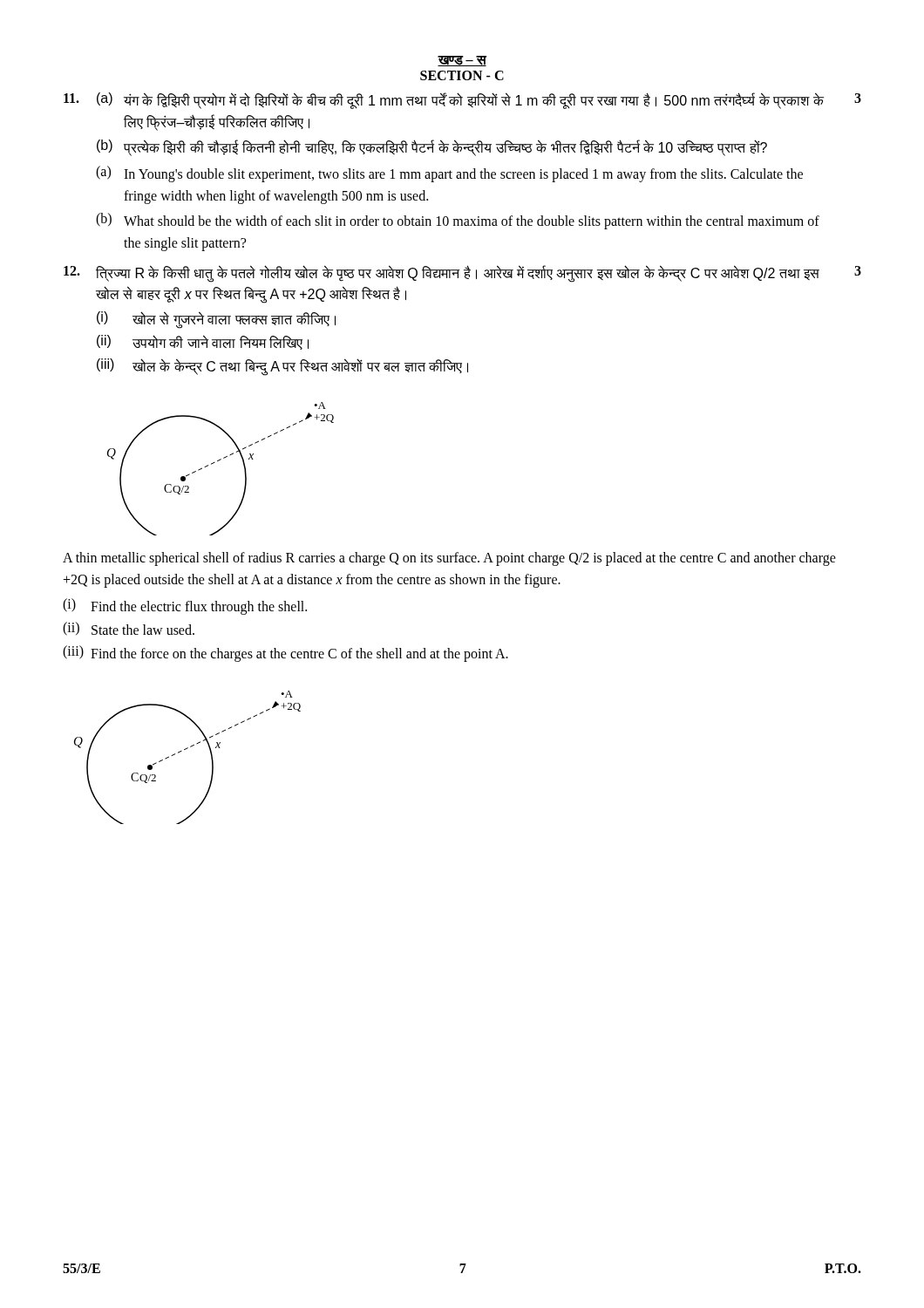The height and width of the screenshot is (1308, 924).
Task: Navigate to the region starting "त्रिज्या R के किसी धातु"
Action: point(462,285)
